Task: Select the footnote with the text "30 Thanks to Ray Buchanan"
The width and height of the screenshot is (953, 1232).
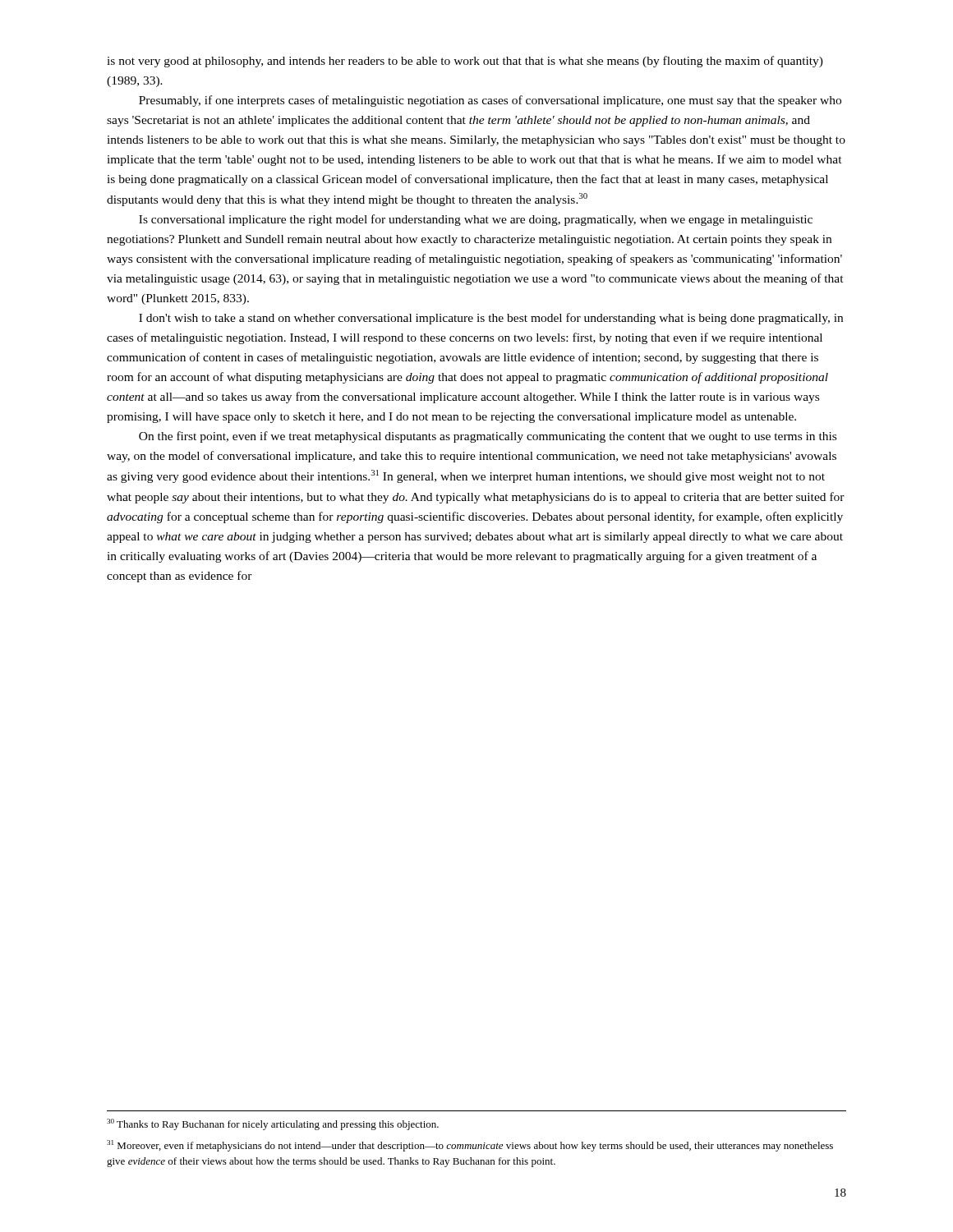Action: coord(273,1124)
